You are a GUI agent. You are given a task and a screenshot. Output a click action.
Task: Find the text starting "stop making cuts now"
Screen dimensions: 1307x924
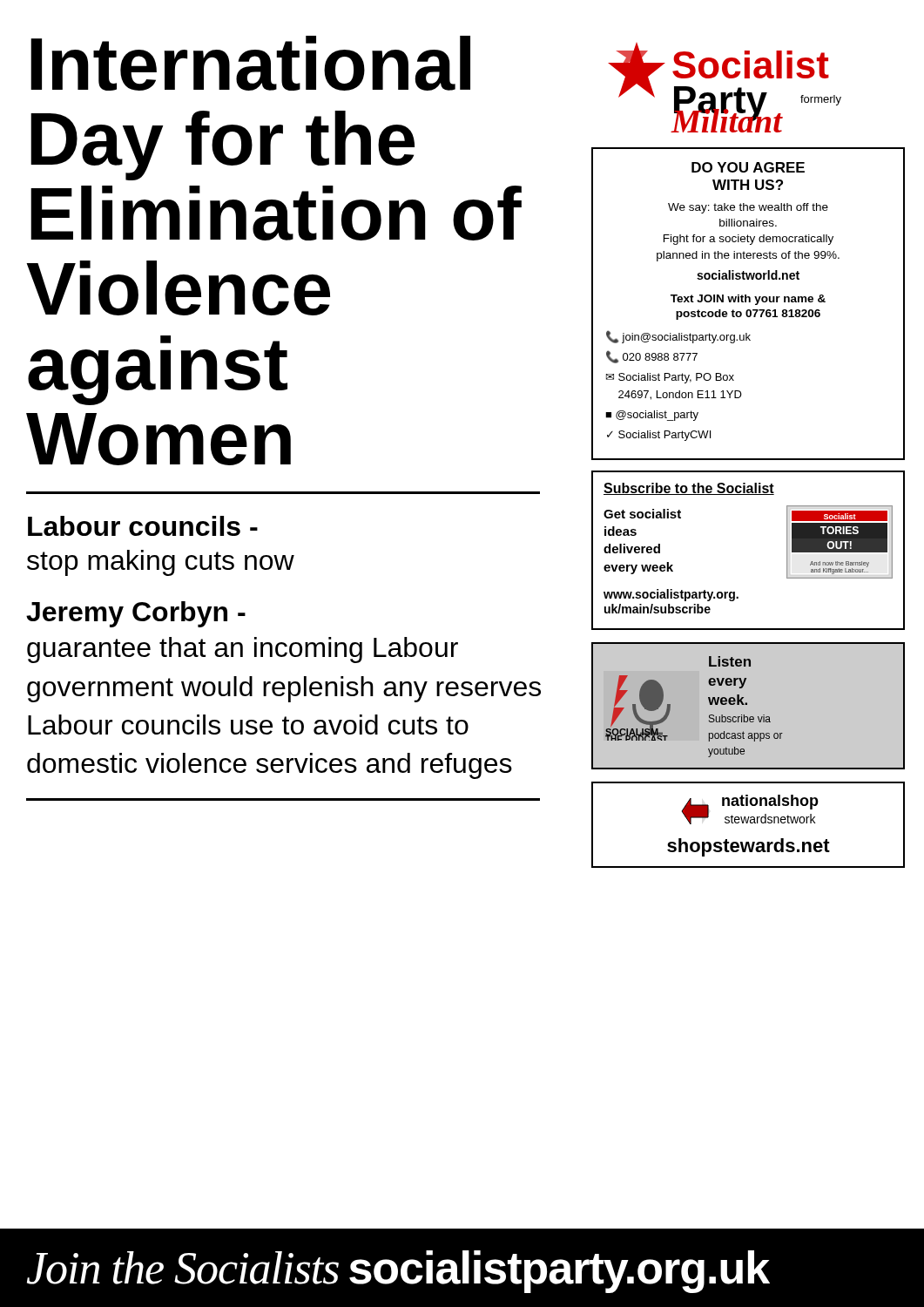292,561
